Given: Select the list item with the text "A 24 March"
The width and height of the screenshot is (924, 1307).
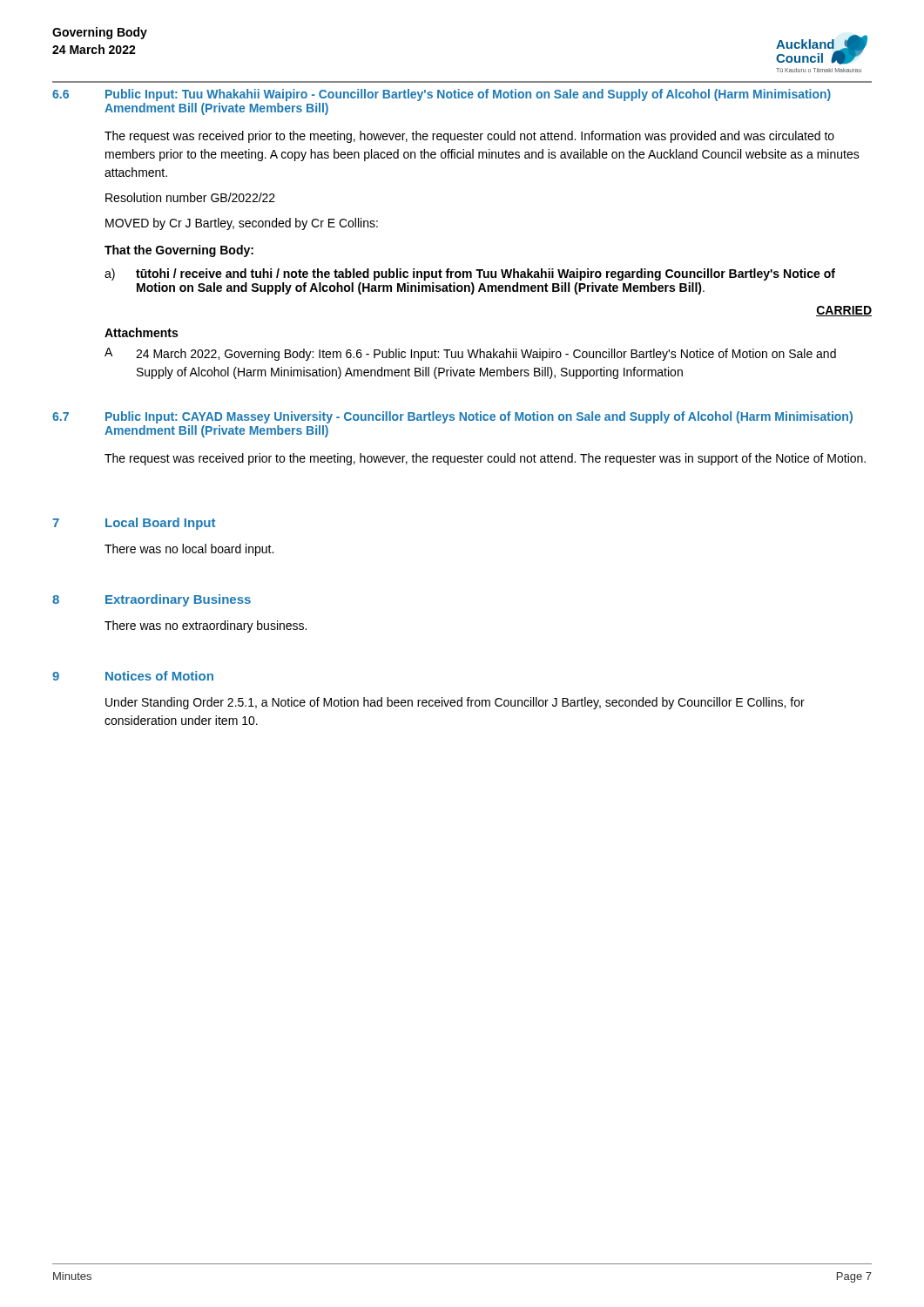Looking at the screenshot, I should (x=488, y=363).
